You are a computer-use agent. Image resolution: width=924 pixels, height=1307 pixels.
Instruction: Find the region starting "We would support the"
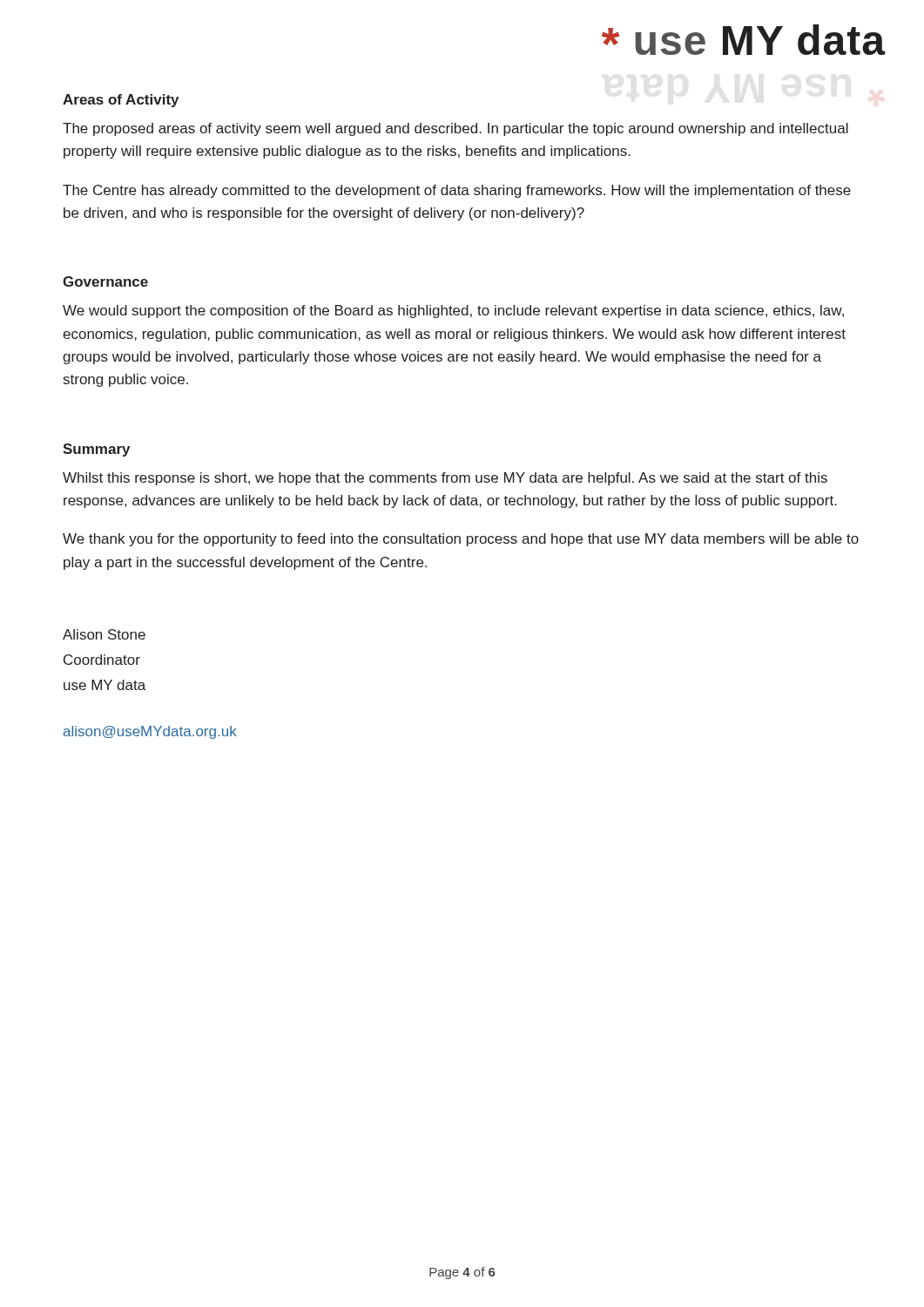(x=454, y=345)
